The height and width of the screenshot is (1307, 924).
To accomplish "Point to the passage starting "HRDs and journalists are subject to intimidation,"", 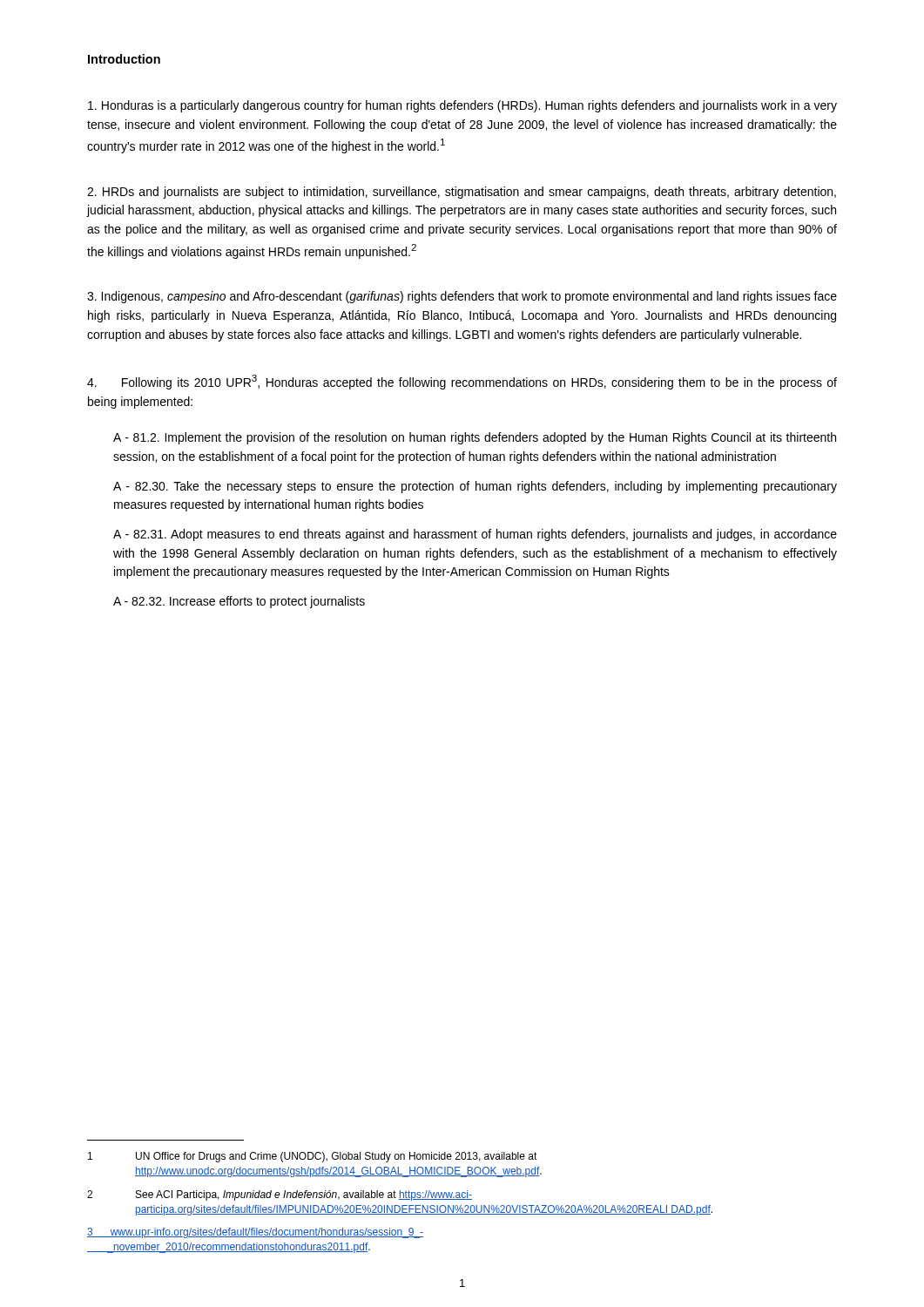I will [462, 221].
